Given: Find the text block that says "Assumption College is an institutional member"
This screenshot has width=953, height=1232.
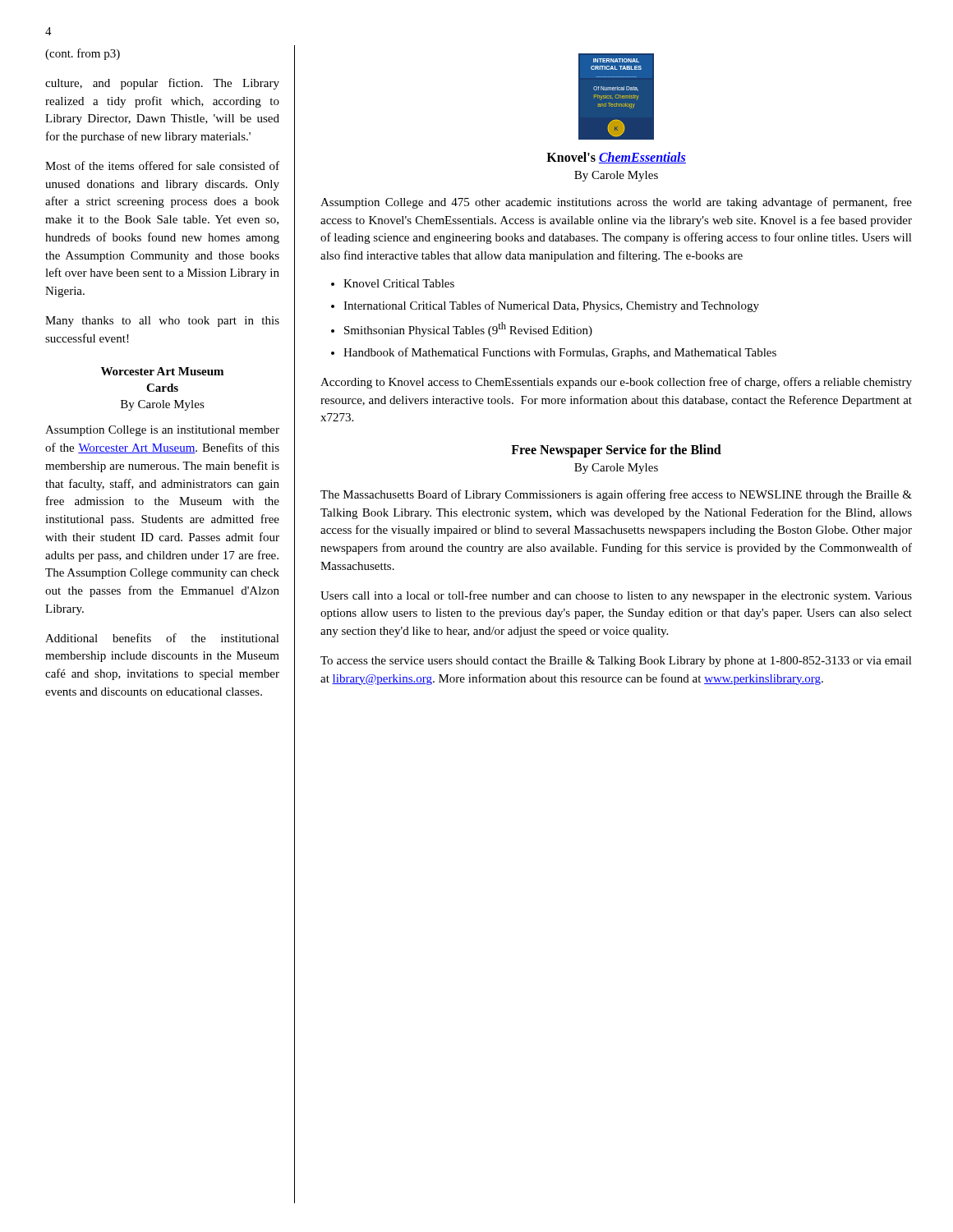Looking at the screenshot, I should coord(162,519).
